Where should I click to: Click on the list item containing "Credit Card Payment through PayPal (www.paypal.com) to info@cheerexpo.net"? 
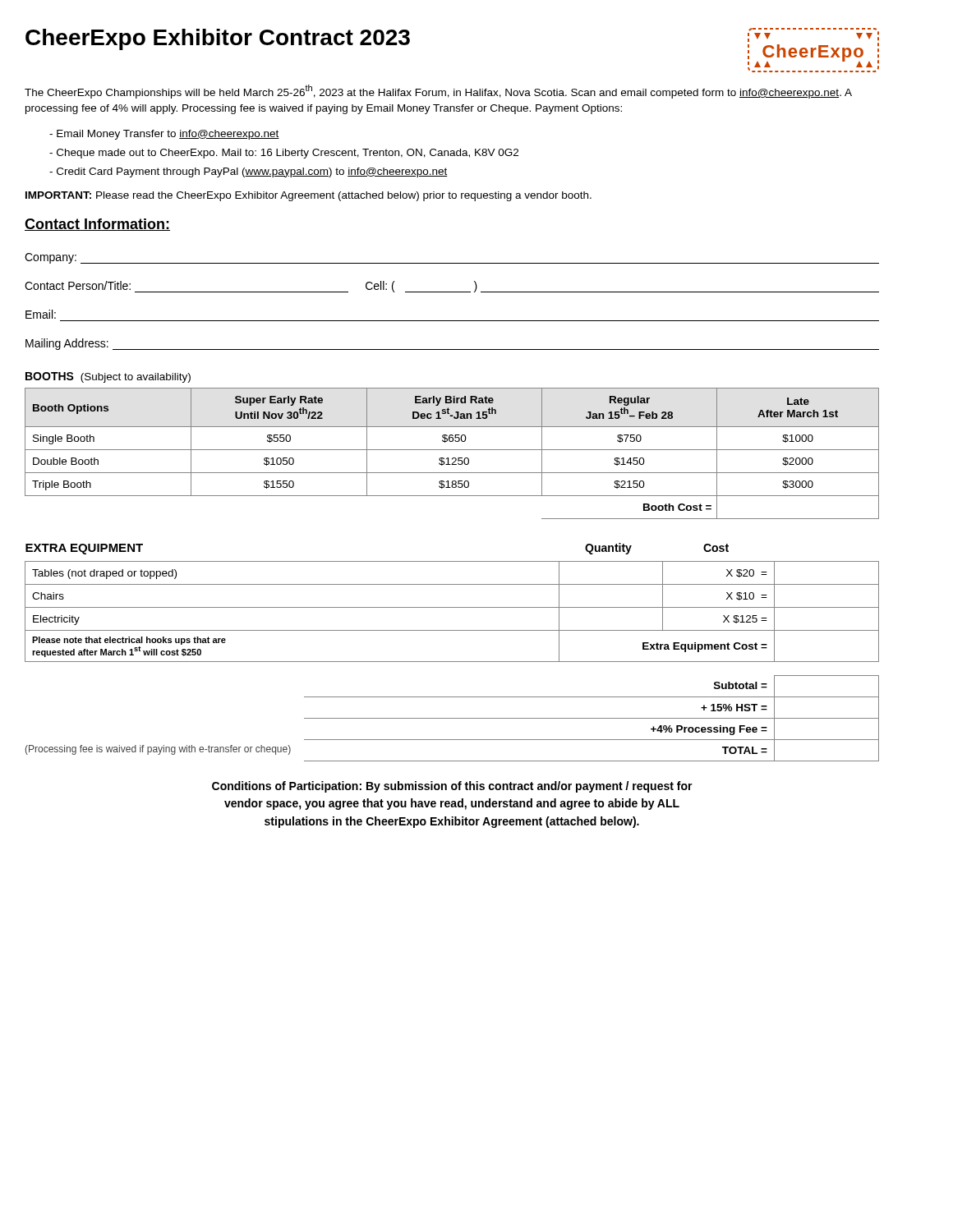click(x=248, y=171)
